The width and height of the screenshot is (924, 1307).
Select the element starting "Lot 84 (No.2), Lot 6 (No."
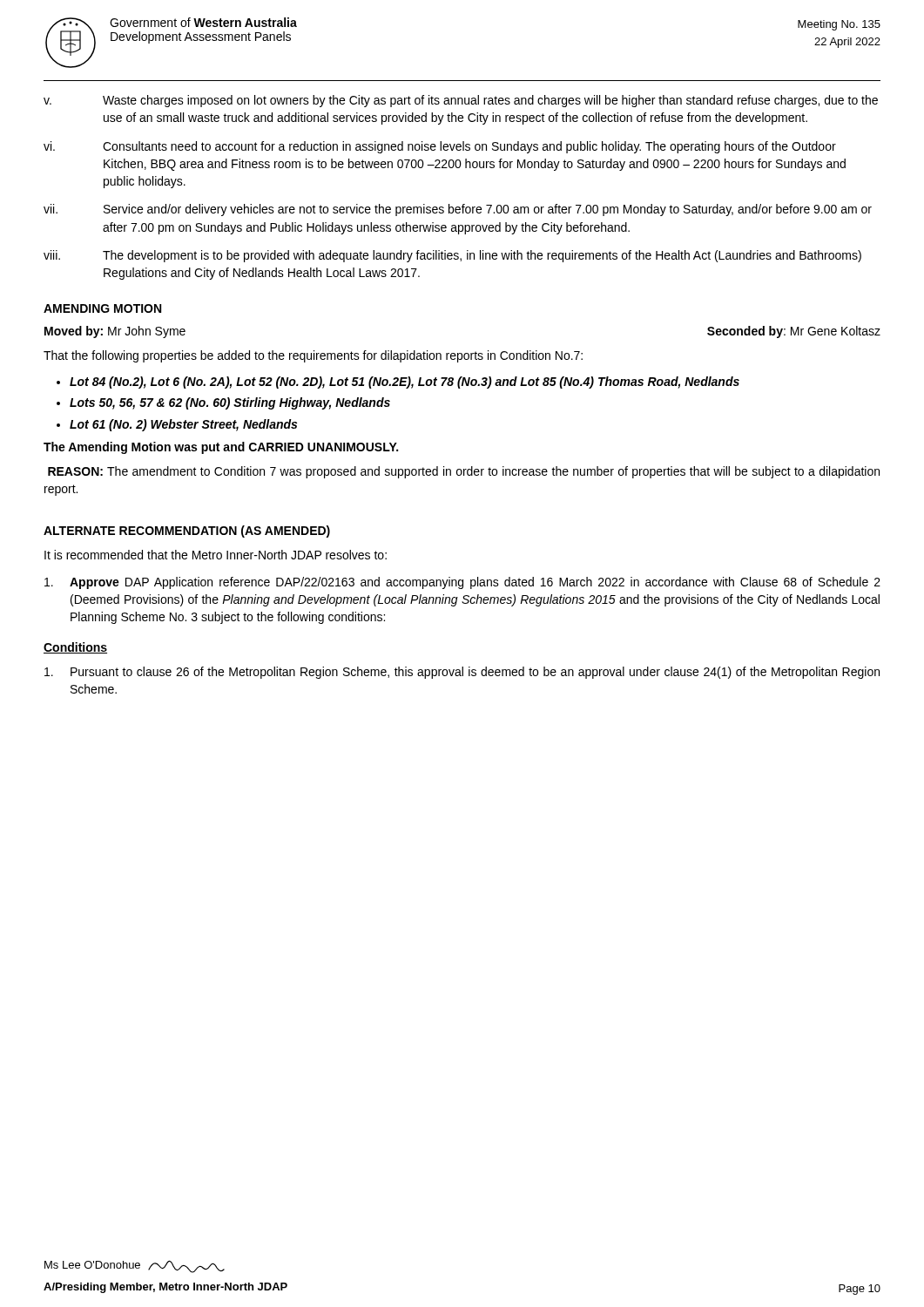click(x=405, y=382)
